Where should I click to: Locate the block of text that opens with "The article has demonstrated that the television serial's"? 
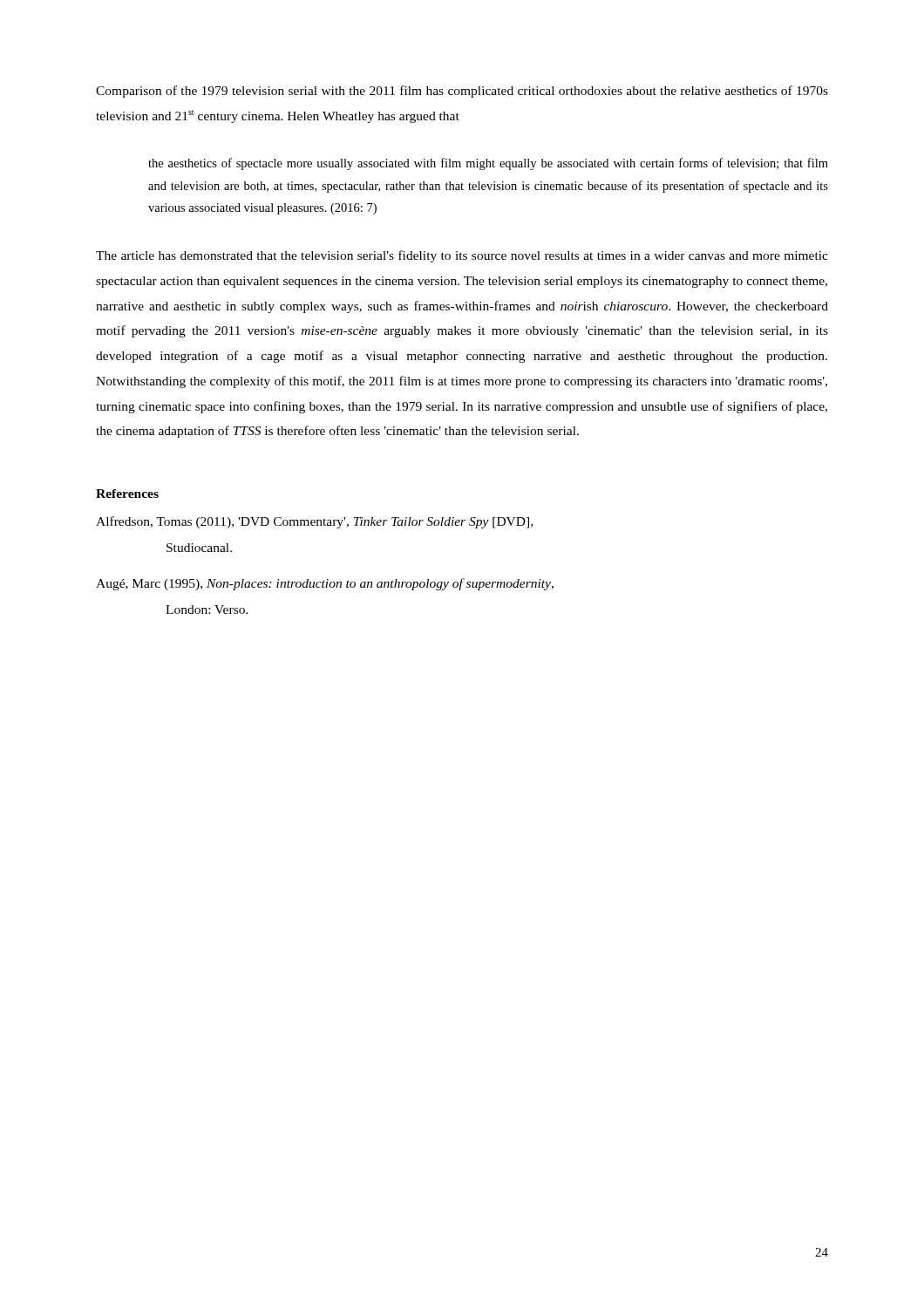[462, 343]
